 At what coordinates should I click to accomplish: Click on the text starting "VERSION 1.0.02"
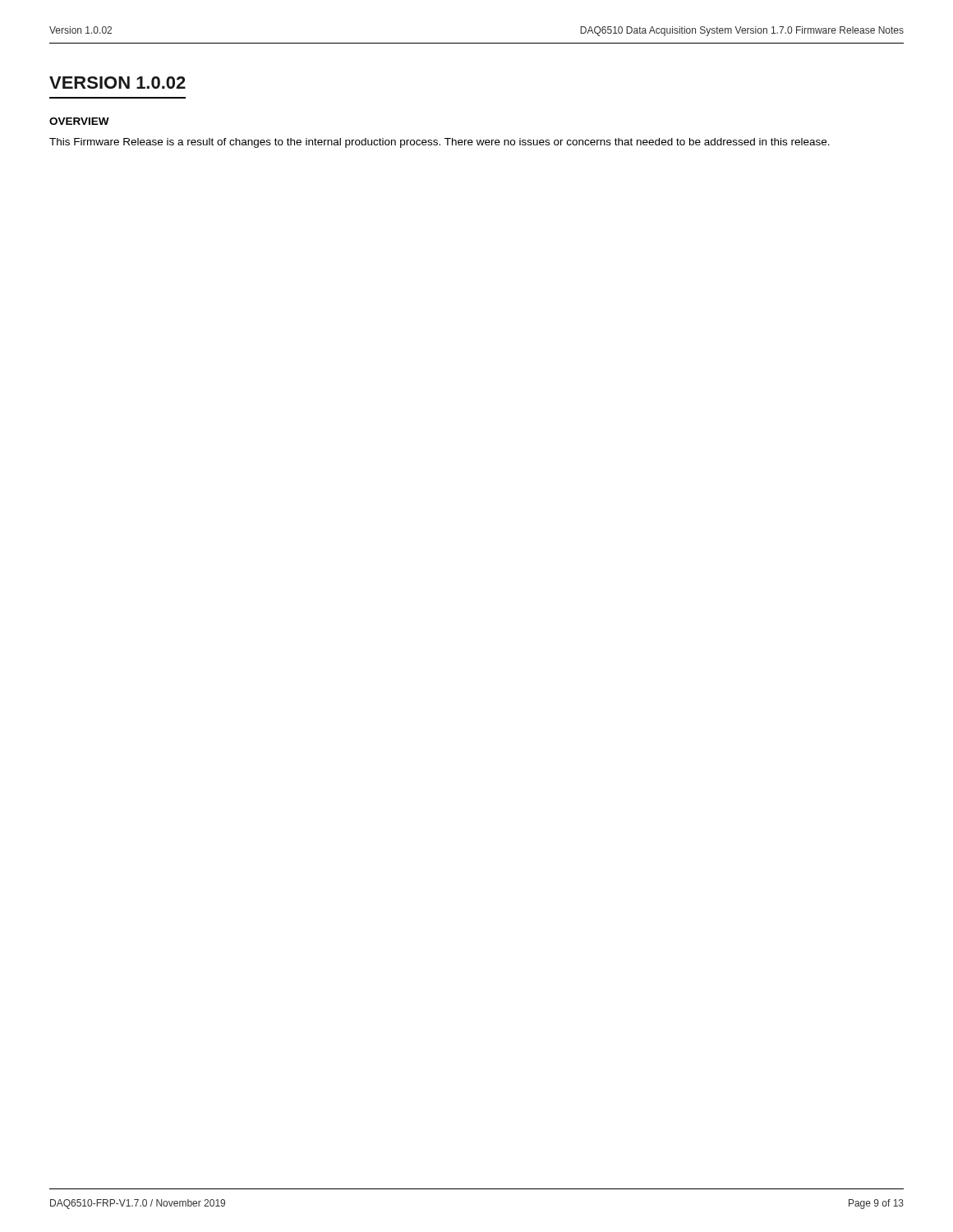[118, 85]
